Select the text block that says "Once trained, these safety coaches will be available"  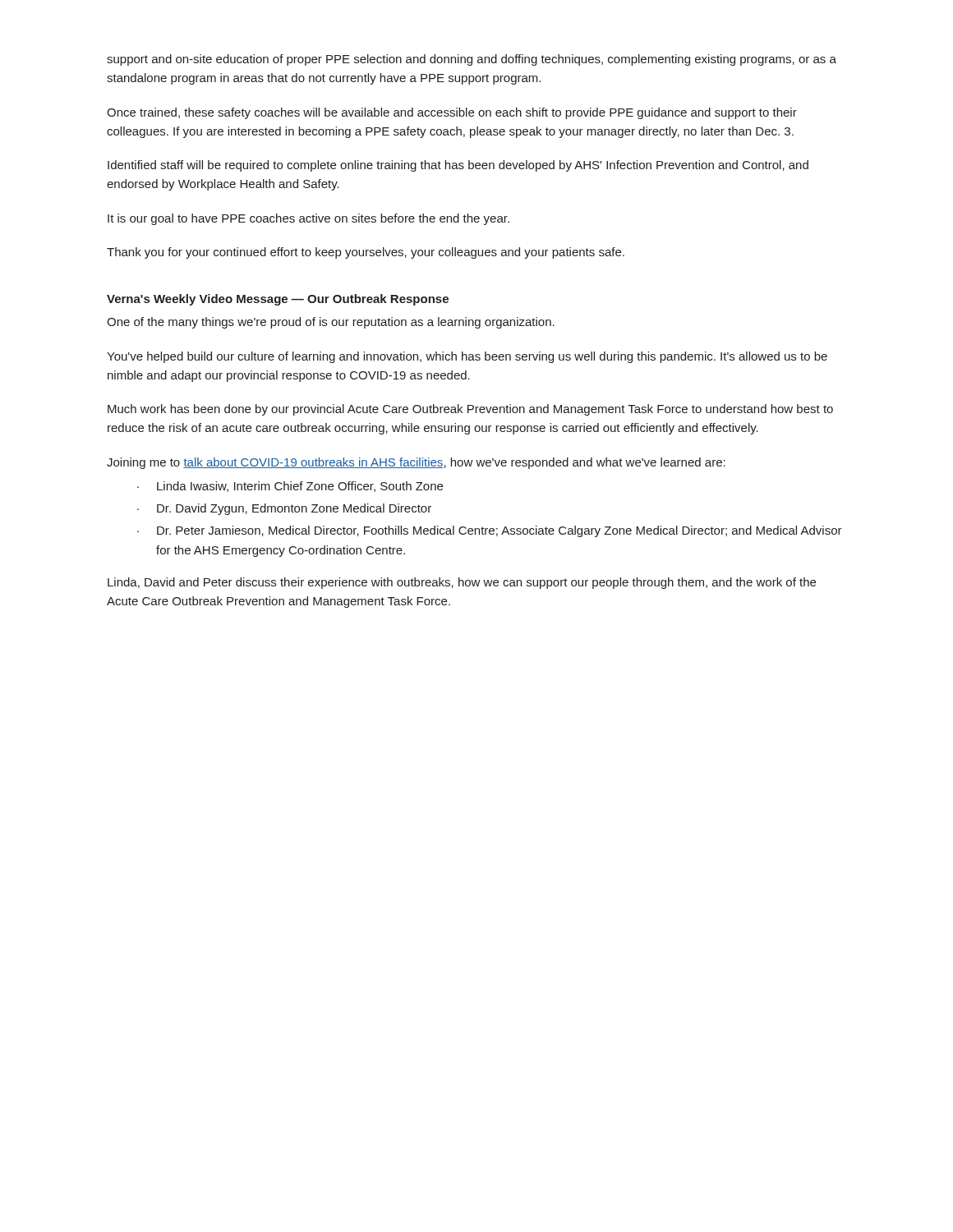click(452, 121)
